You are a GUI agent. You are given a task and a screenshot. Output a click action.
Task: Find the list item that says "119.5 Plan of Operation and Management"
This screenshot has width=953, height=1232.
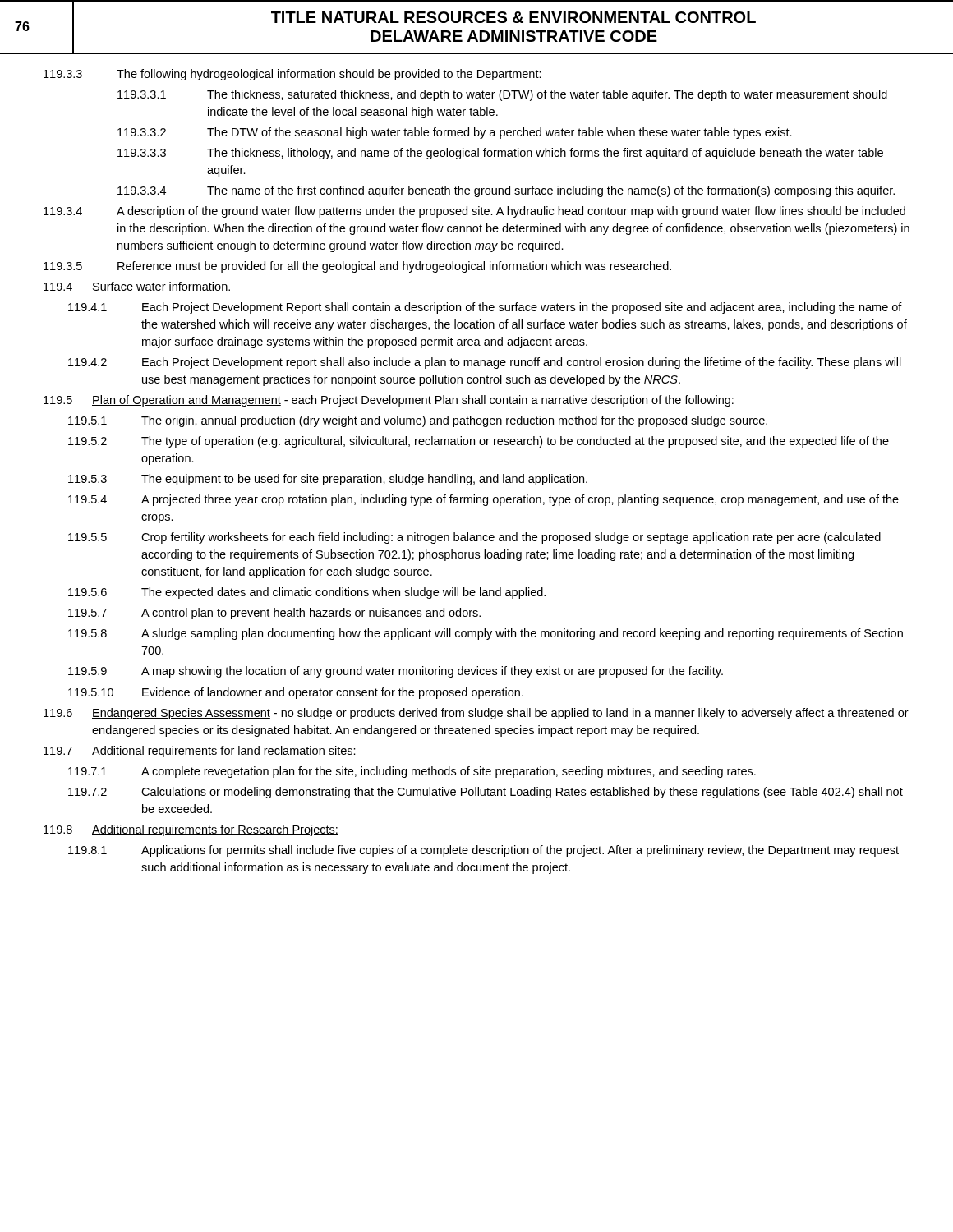click(476, 401)
